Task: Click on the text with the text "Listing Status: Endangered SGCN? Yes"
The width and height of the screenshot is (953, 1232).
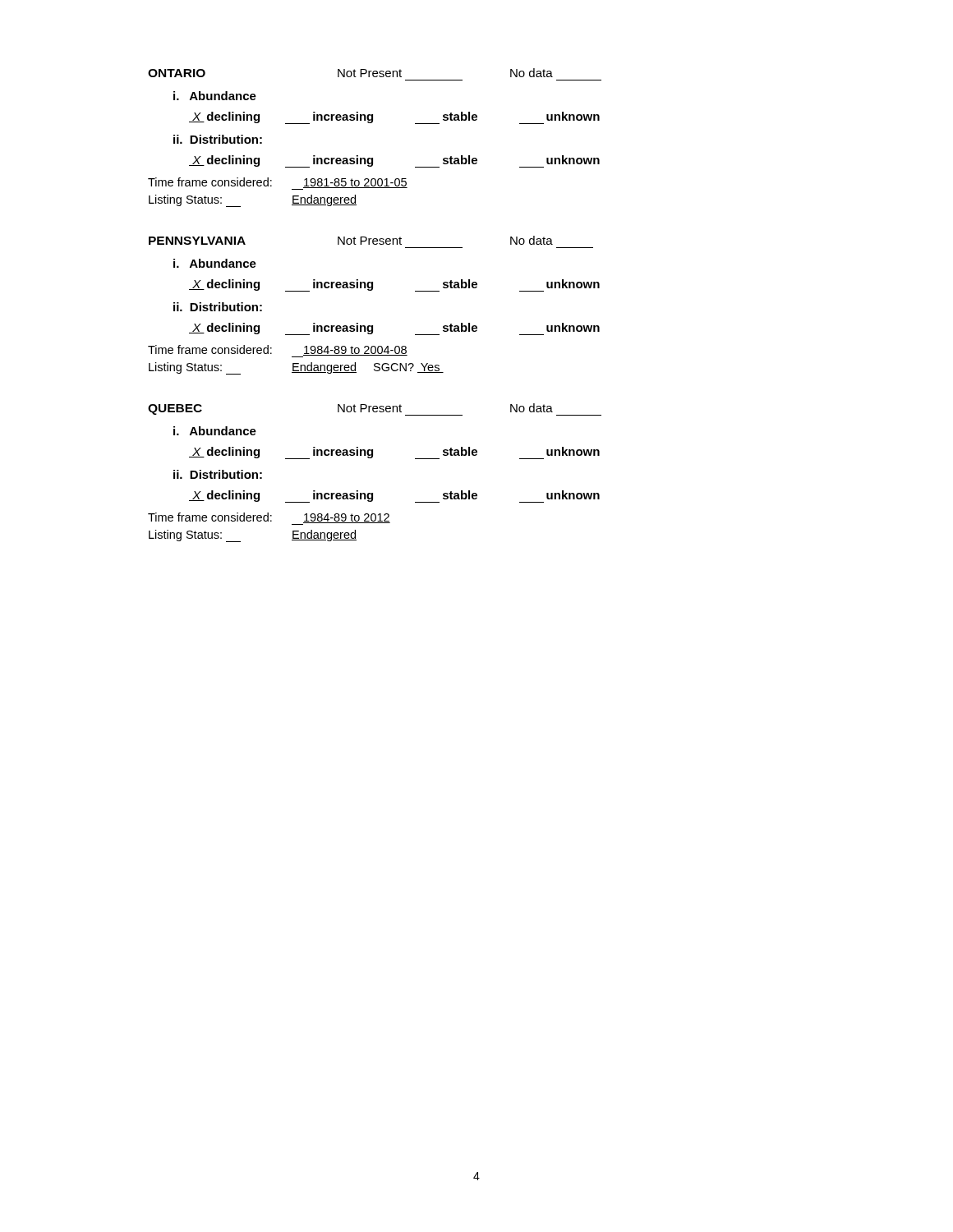Action: click(x=296, y=368)
